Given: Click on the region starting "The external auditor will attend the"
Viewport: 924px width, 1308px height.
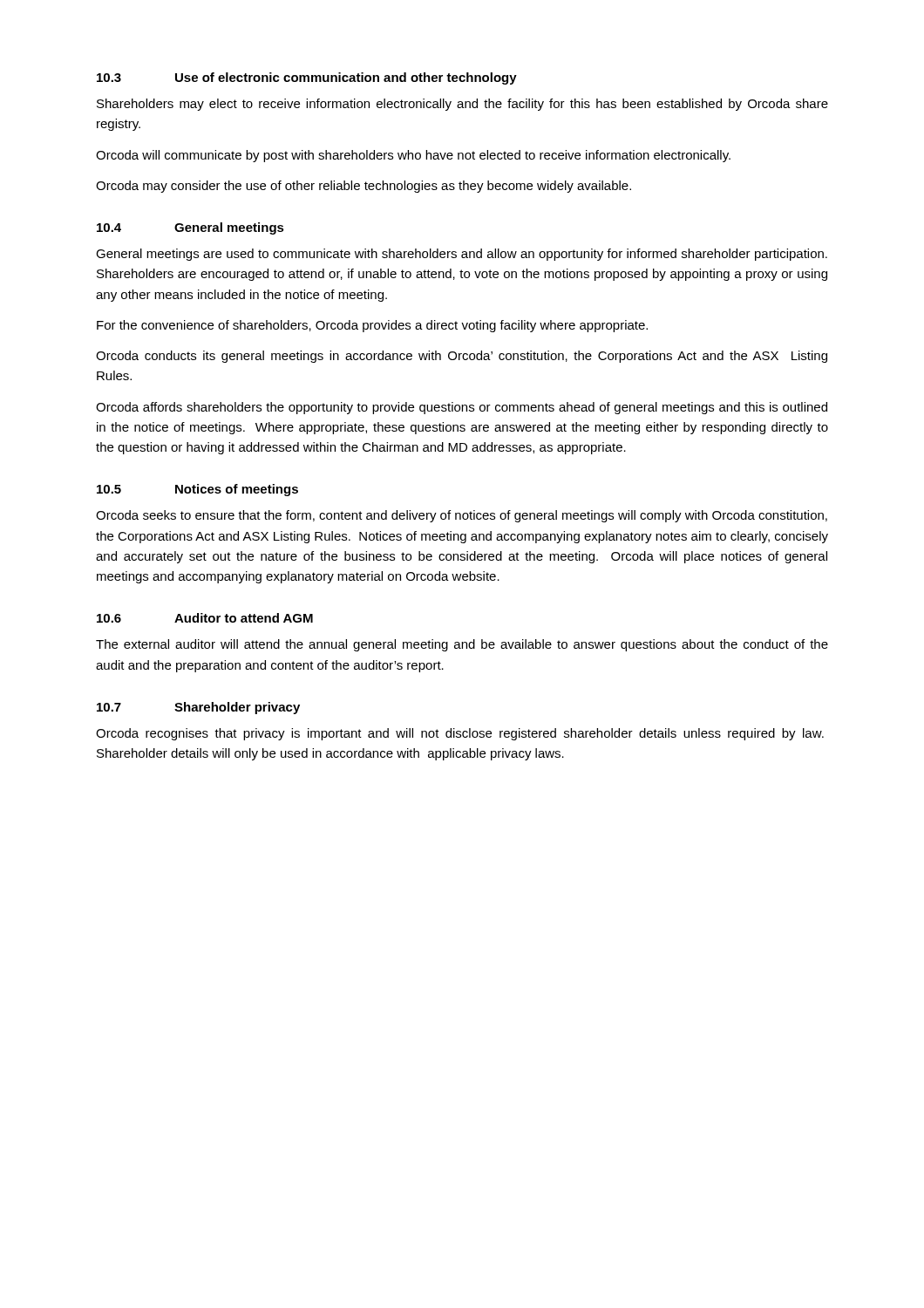Looking at the screenshot, I should pos(462,654).
